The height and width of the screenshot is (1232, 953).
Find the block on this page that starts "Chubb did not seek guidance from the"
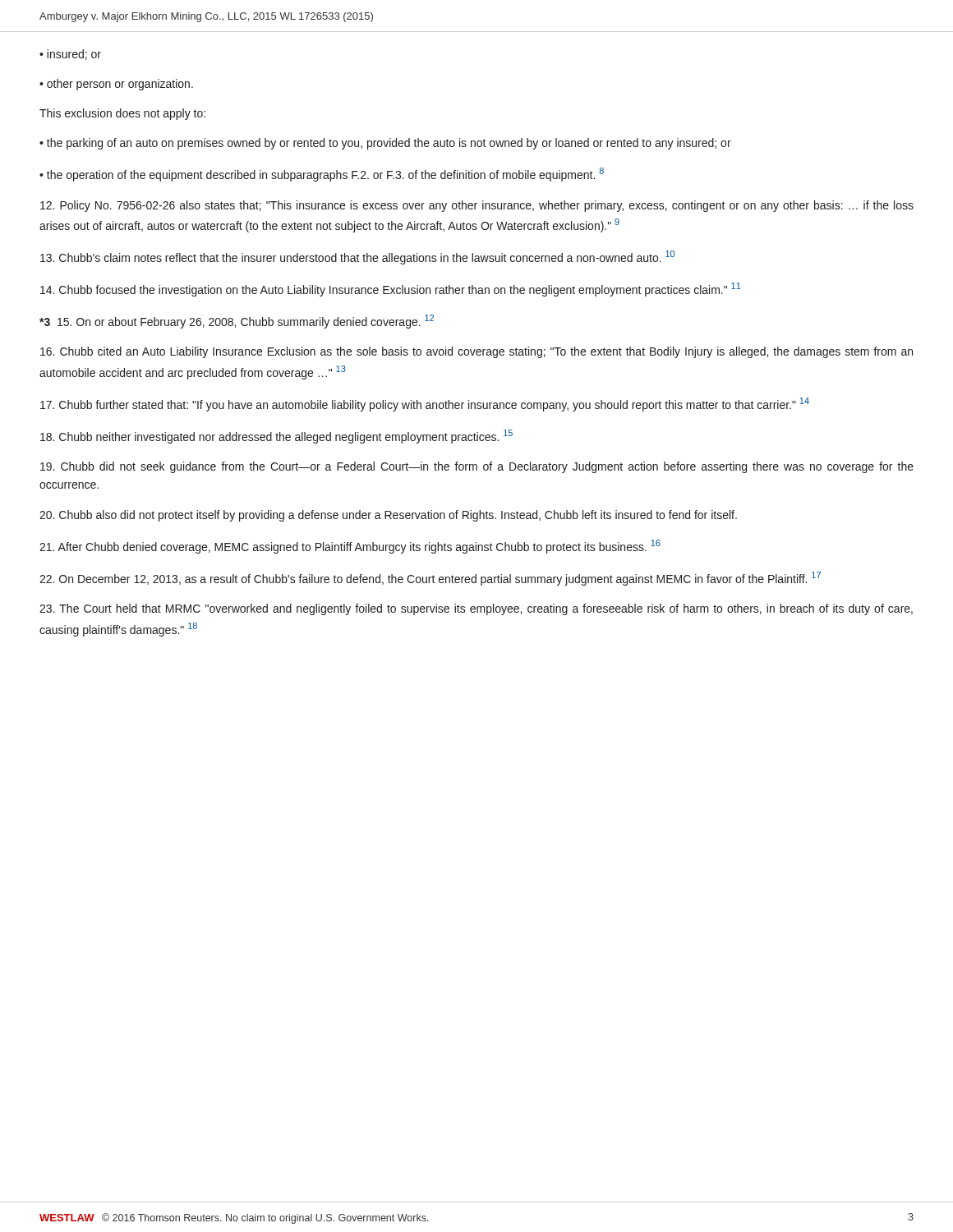[x=476, y=476]
